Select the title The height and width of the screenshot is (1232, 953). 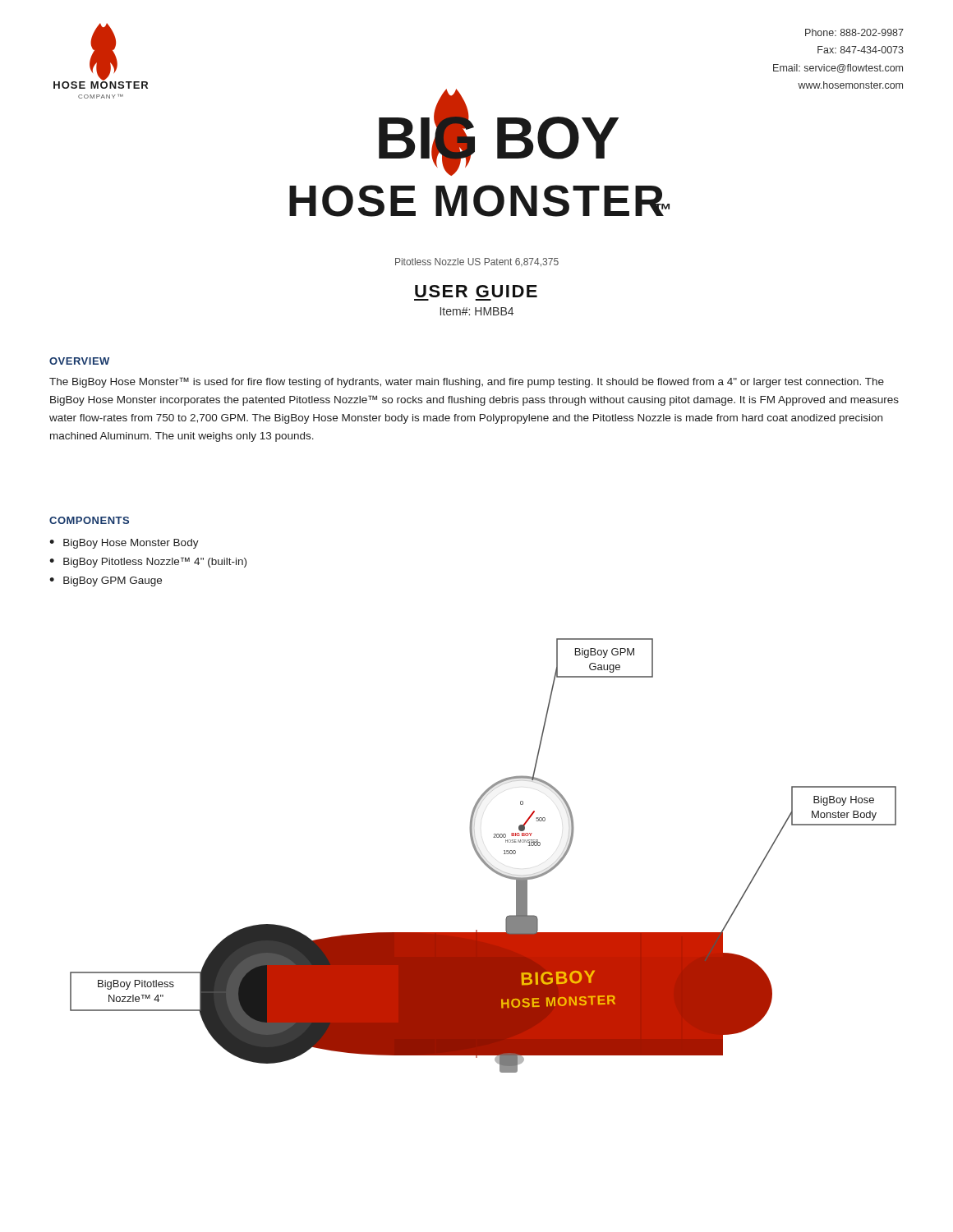coord(476,299)
